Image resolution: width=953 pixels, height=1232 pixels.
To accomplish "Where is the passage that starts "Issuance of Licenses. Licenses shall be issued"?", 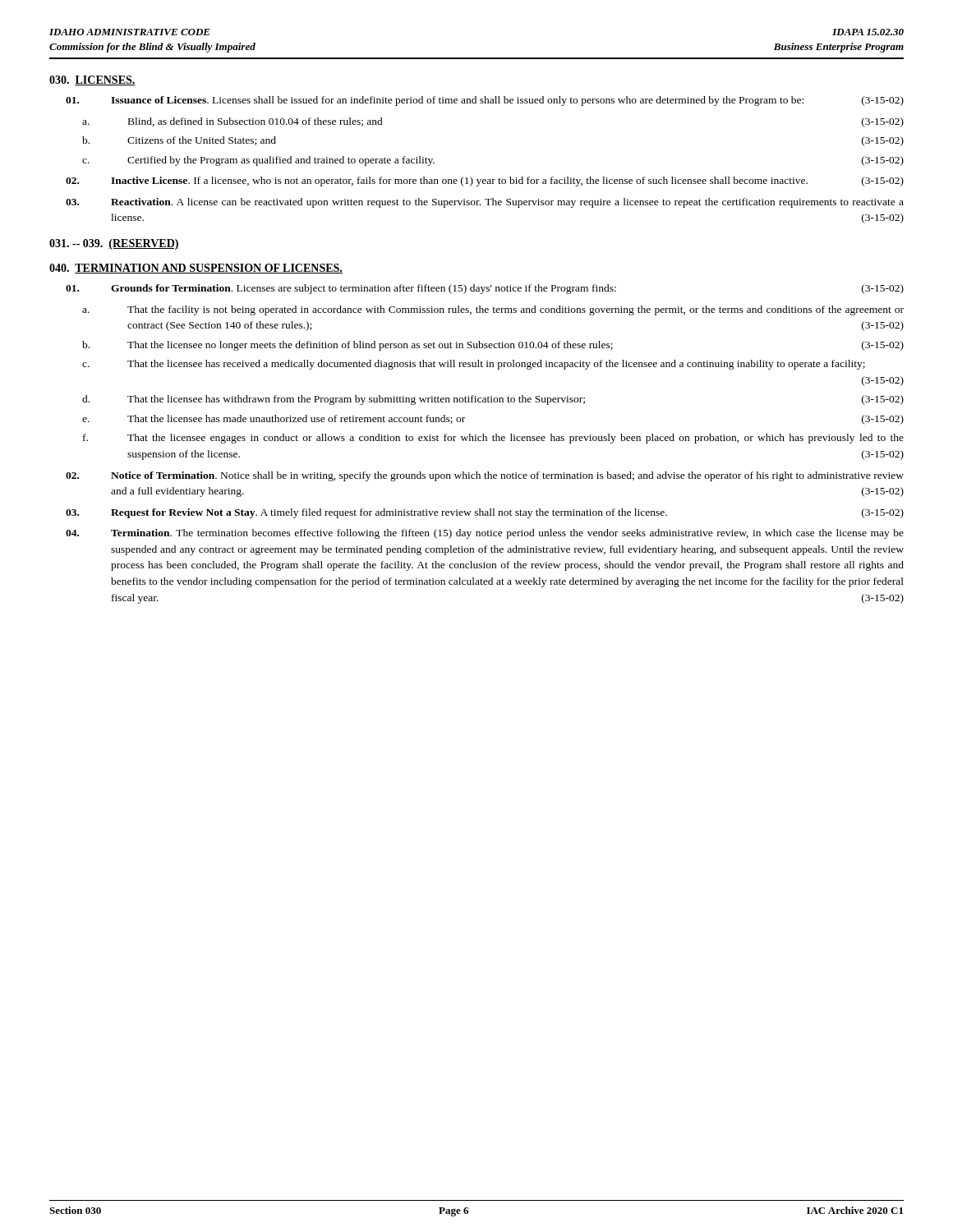I will (476, 100).
